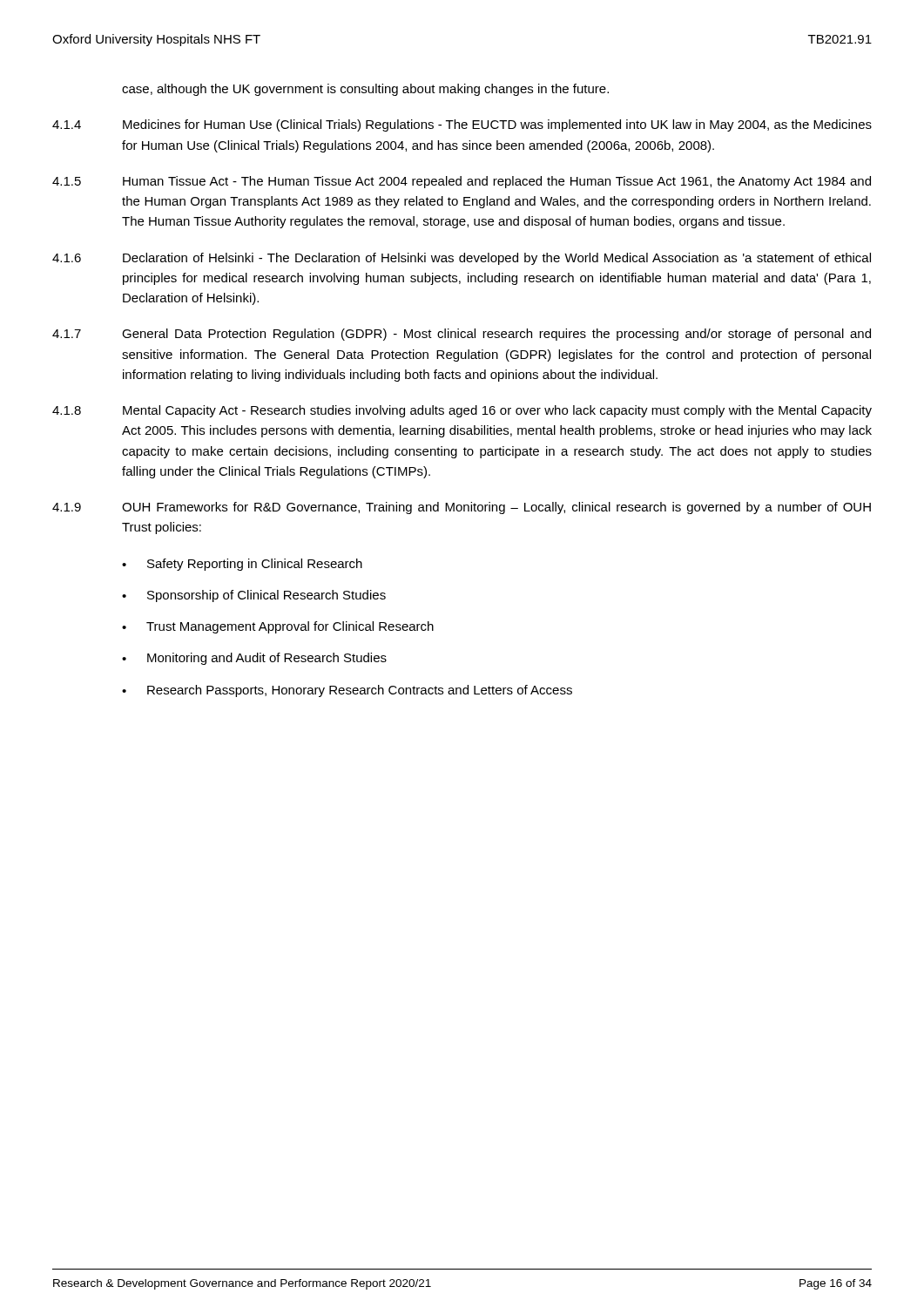Image resolution: width=924 pixels, height=1307 pixels.
Task: Select the element starting "• Monitoring and Audit of"
Action: 254,659
